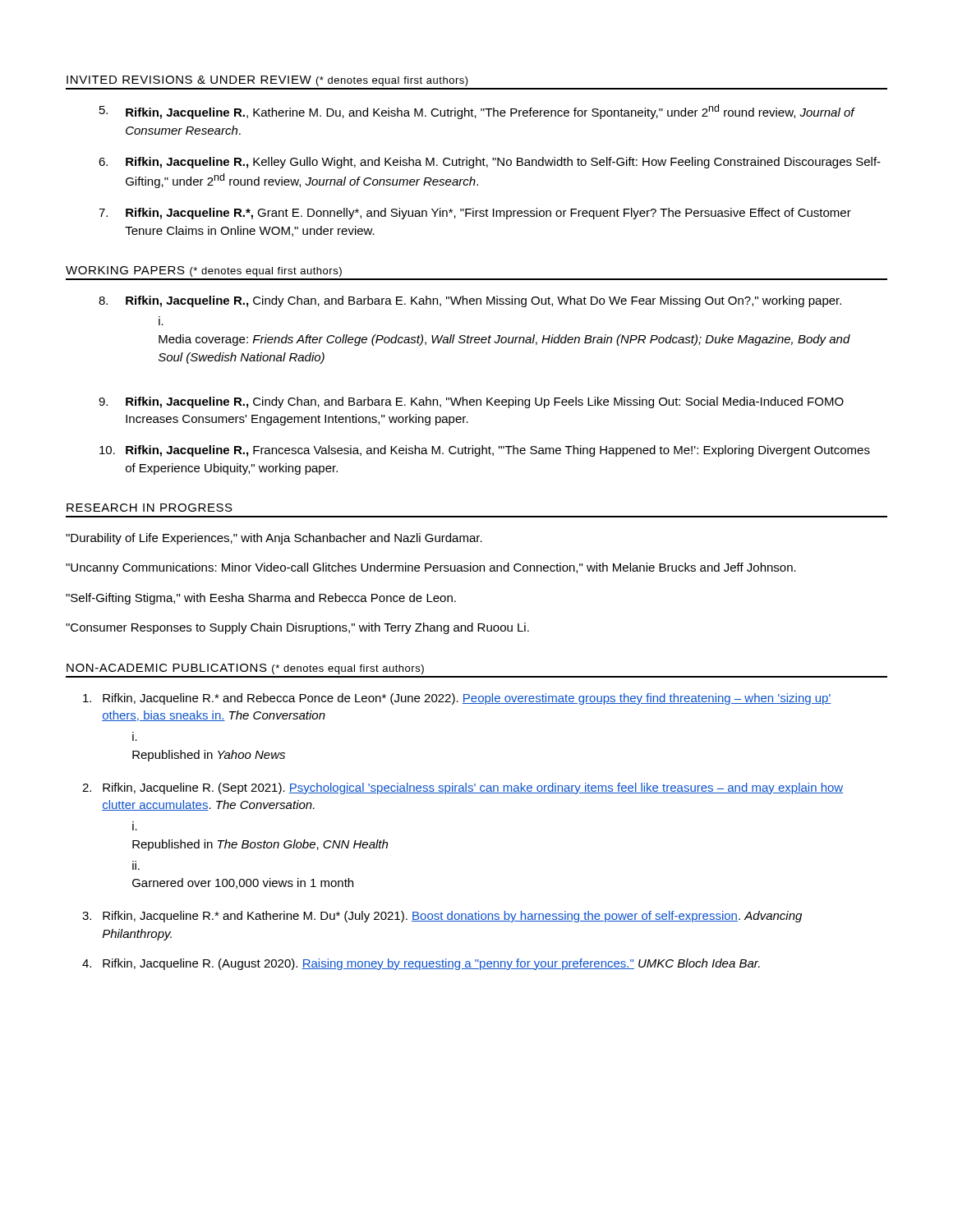
Task: Click where it says "RESEARCH IN PROGRESS"
Action: (x=149, y=507)
